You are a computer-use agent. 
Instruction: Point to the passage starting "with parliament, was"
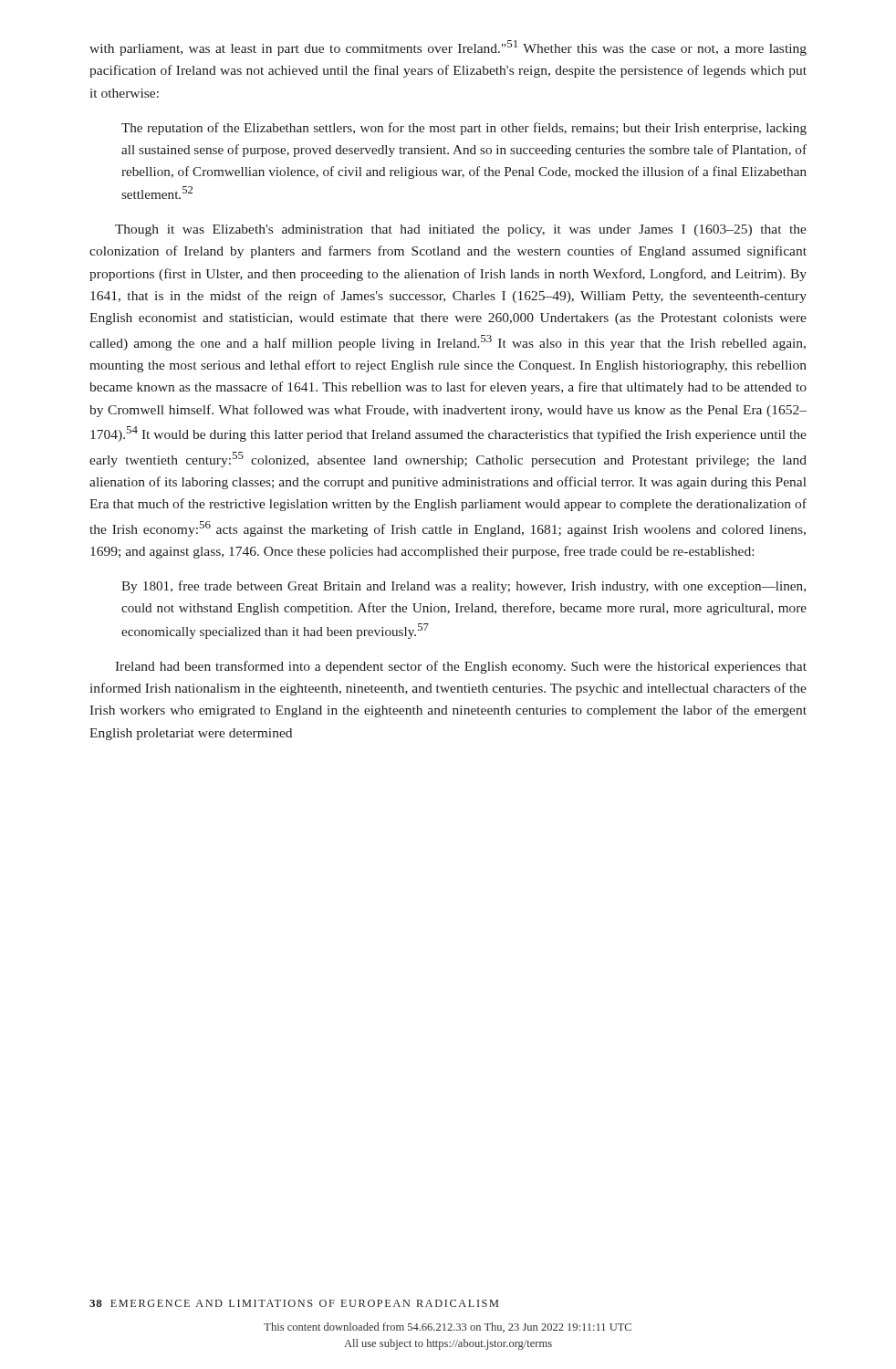(x=448, y=69)
